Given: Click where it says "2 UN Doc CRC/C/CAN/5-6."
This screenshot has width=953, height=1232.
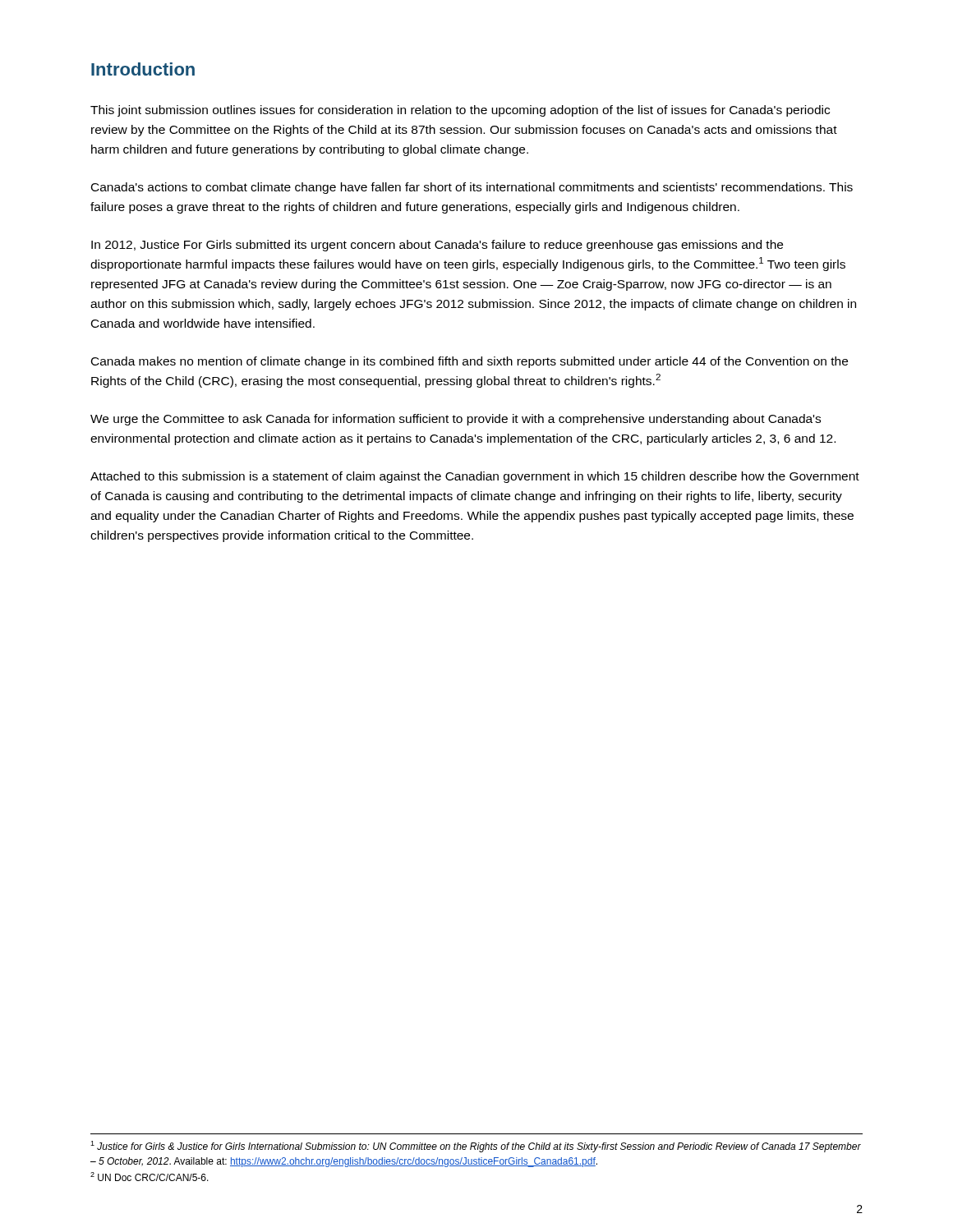Looking at the screenshot, I should tap(150, 1177).
